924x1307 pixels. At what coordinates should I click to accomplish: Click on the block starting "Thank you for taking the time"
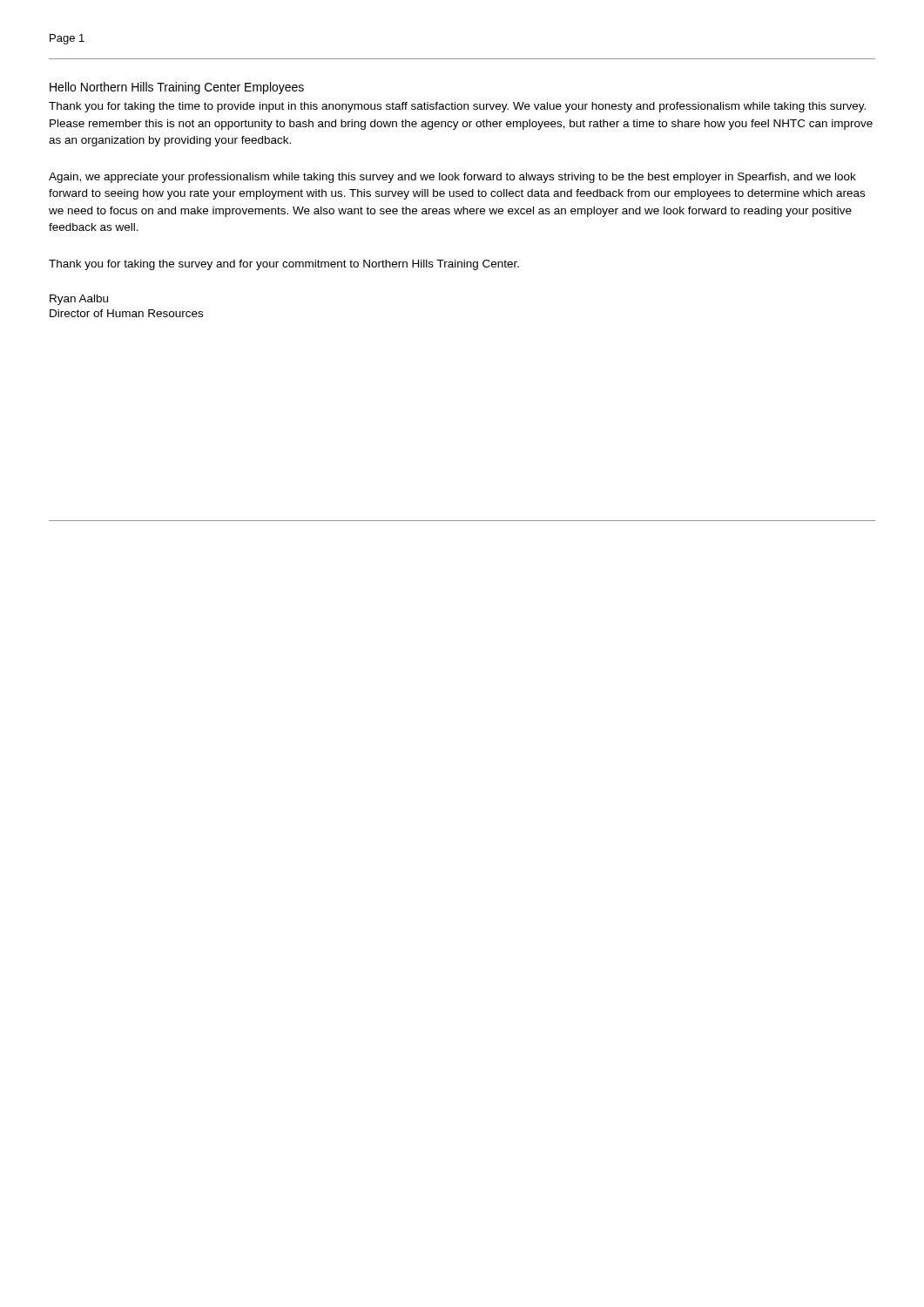click(x=461, y=123)
